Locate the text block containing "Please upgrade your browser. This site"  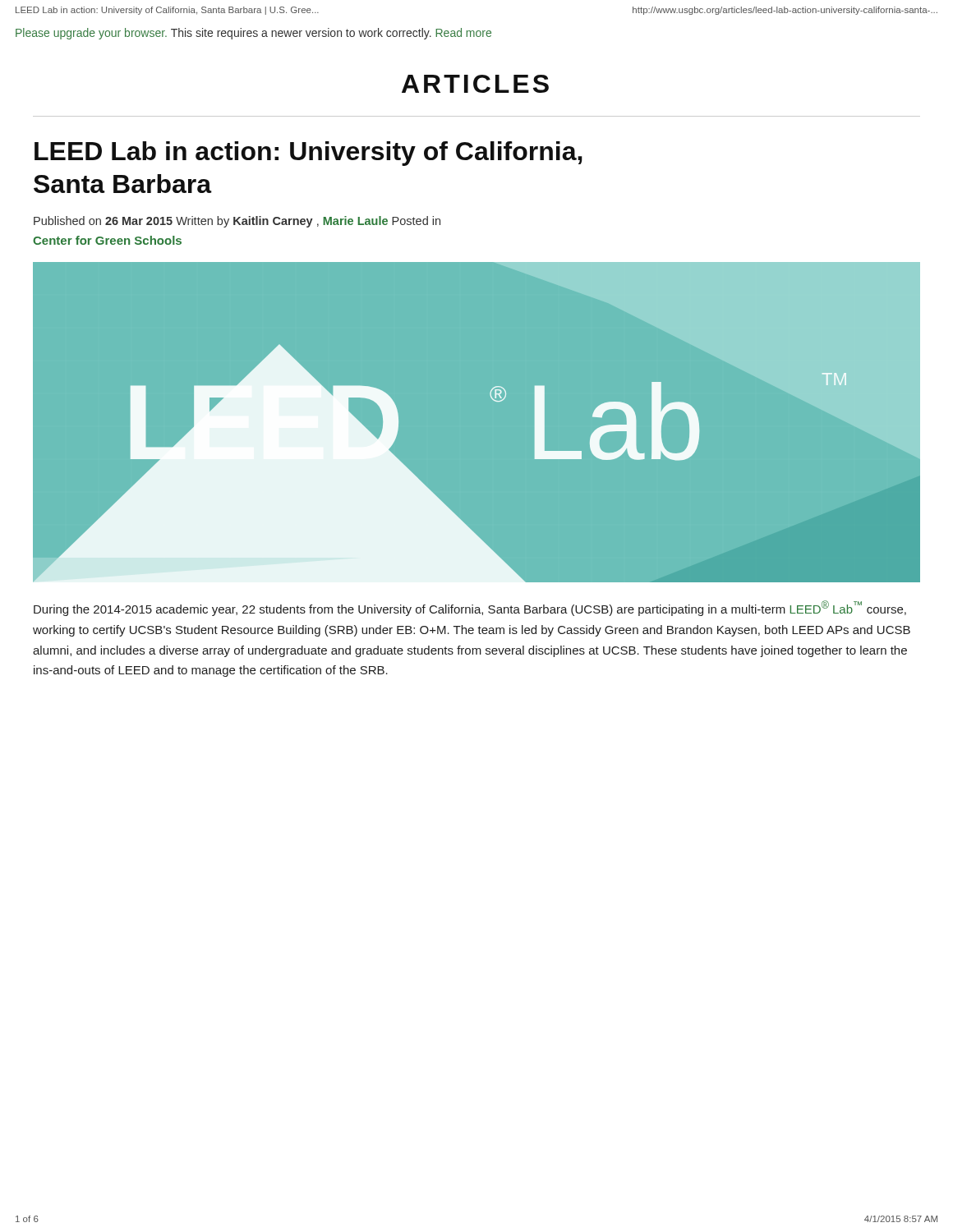coord(253,33)
